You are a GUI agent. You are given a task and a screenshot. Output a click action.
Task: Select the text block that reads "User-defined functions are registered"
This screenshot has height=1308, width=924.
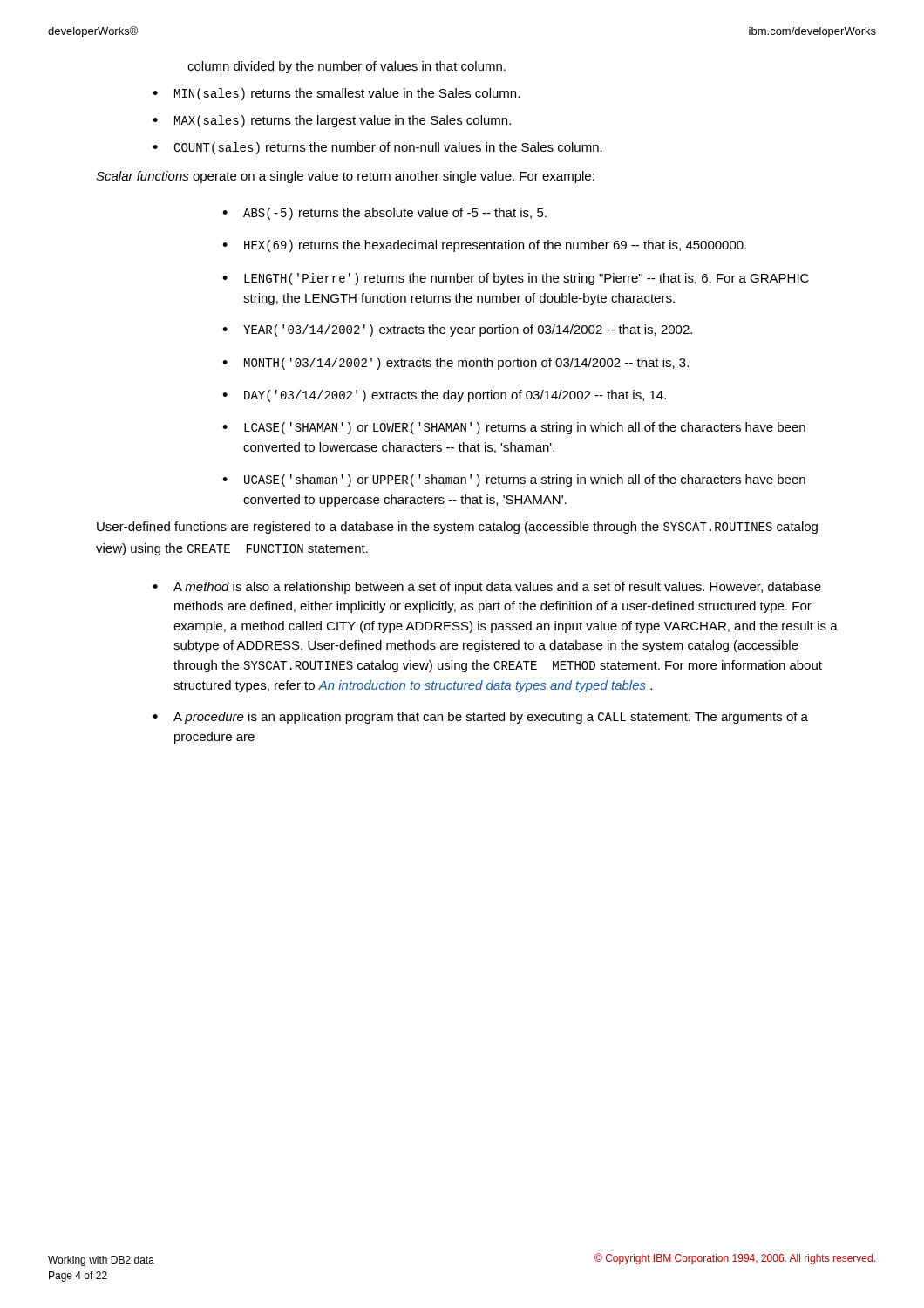point(457,538)
